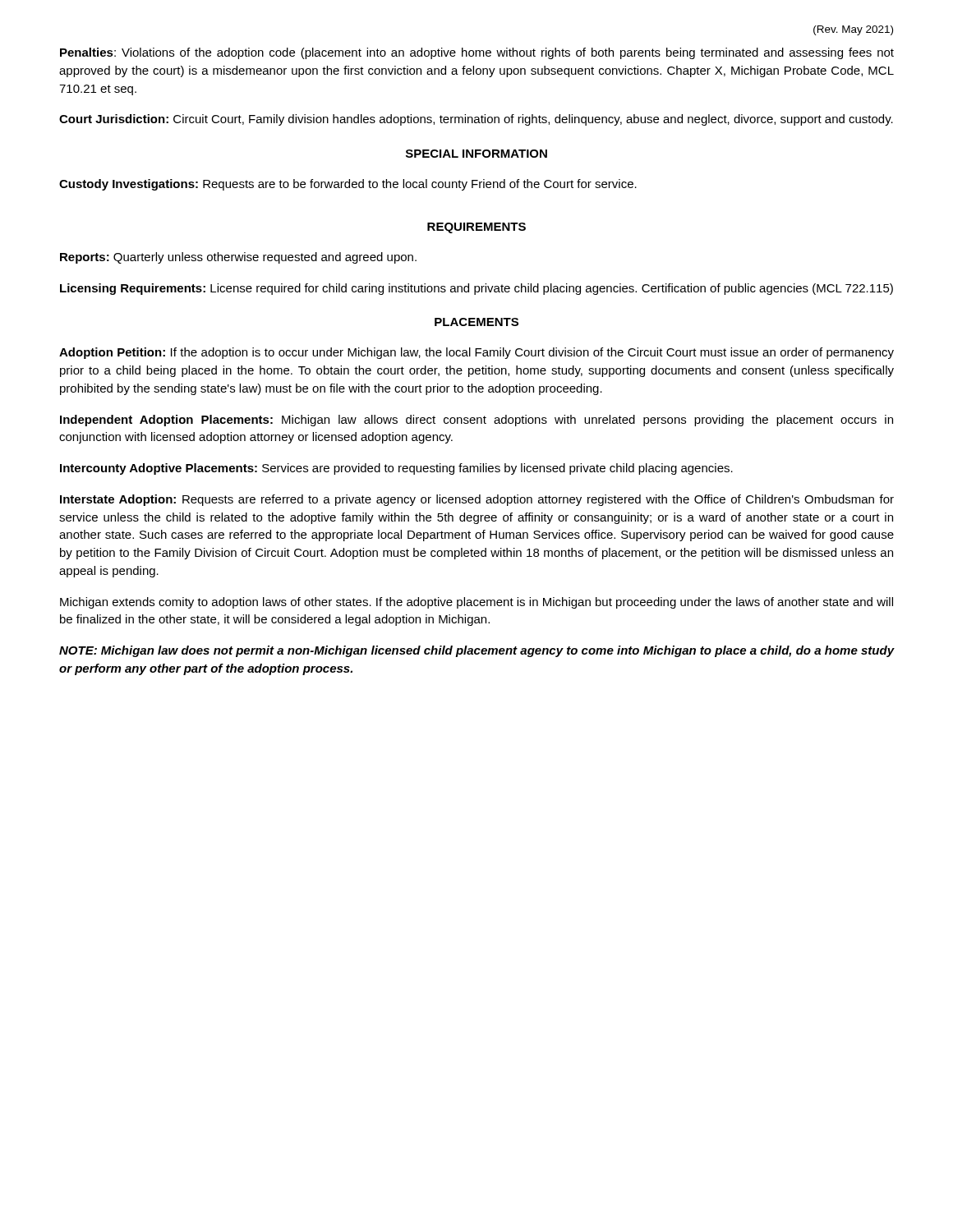Viewport: 953px width, 1232px height.
Task: Find the block on this page that starts "Independent Adoption Placements: Michigan"
Action: pyautogui.click(x=476, y=428)
